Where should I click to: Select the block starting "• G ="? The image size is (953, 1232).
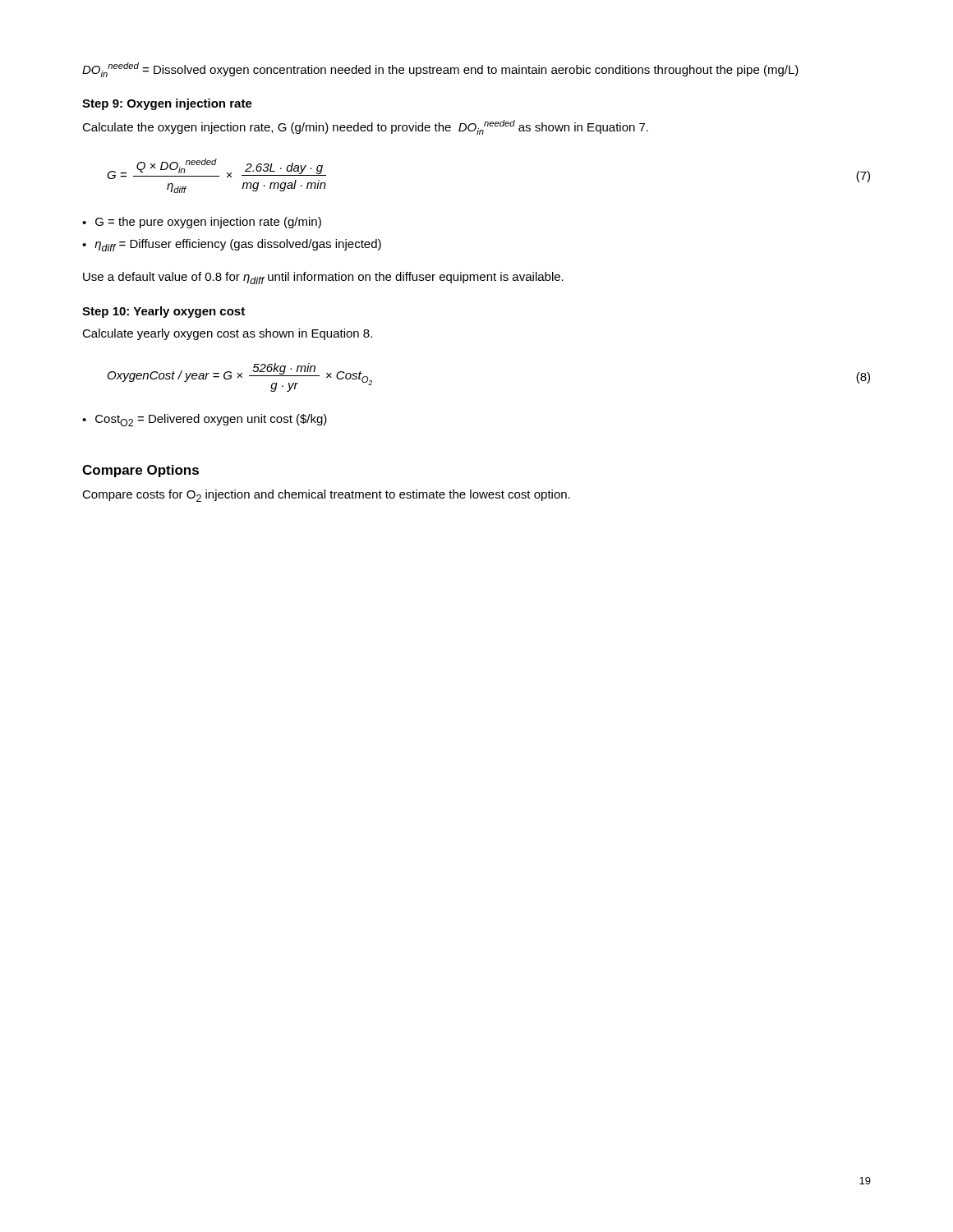(202, 222)
